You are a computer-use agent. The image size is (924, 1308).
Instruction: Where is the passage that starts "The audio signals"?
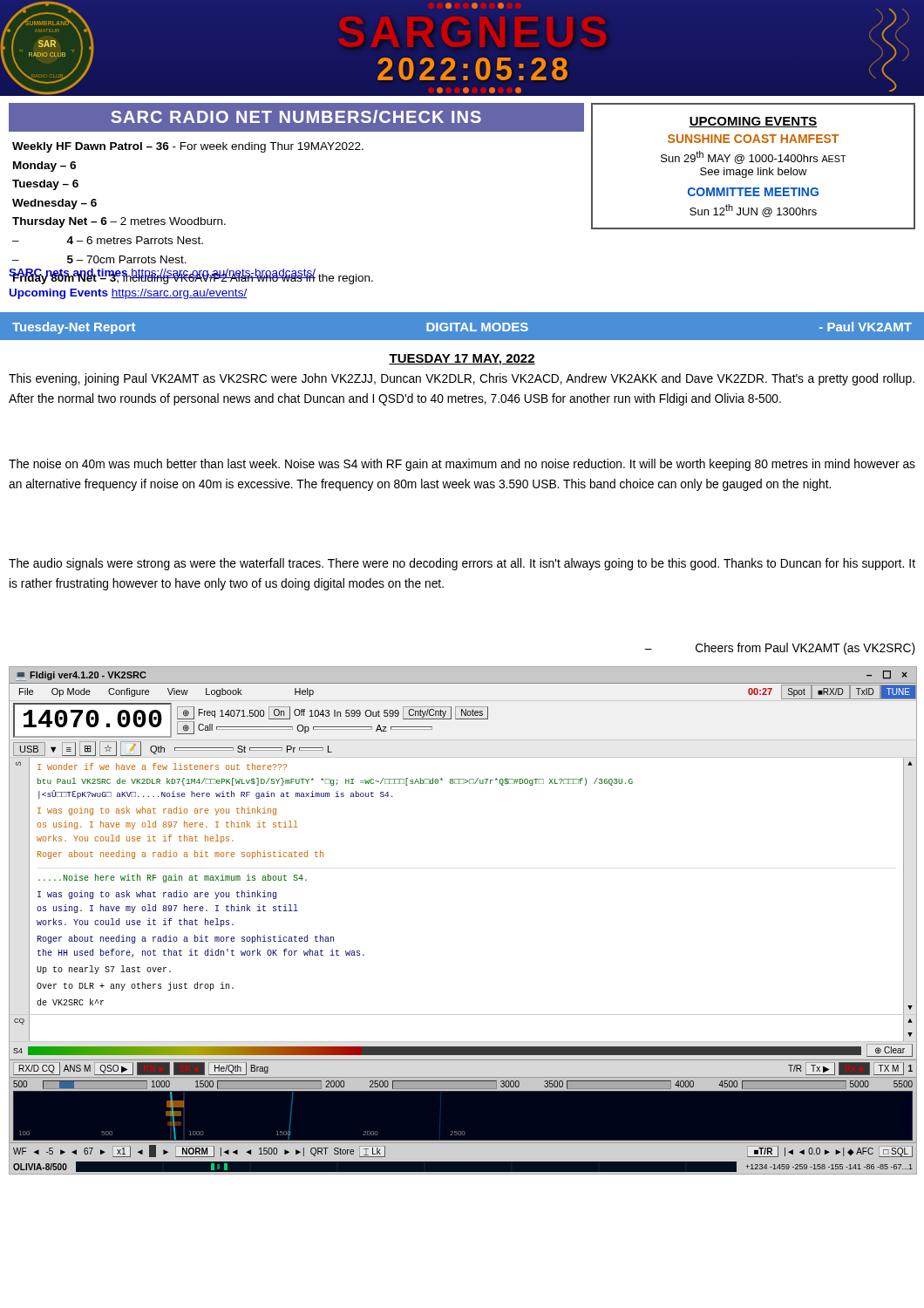pos(462,574)
